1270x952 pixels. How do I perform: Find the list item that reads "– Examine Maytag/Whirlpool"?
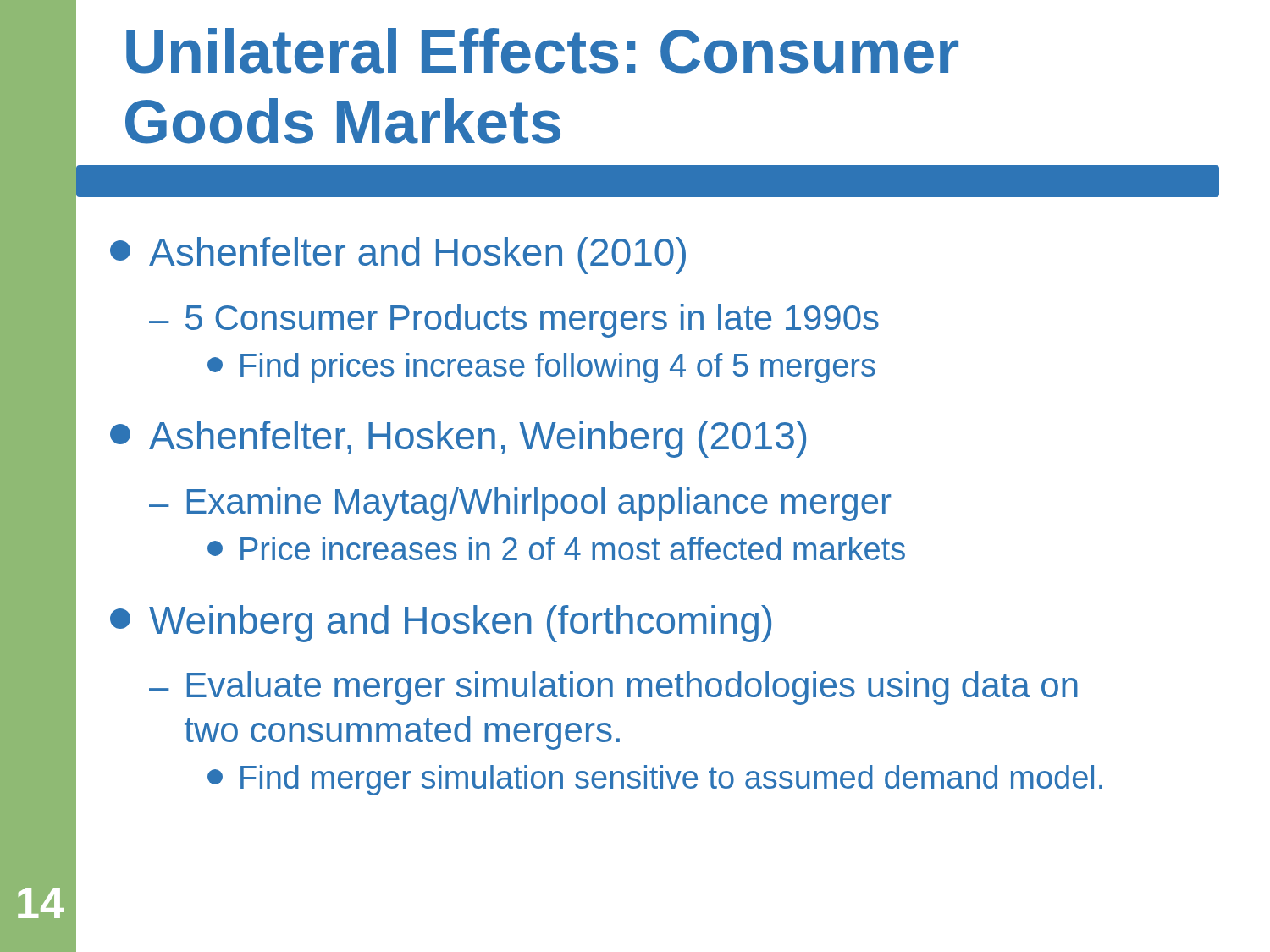(520, 502)
